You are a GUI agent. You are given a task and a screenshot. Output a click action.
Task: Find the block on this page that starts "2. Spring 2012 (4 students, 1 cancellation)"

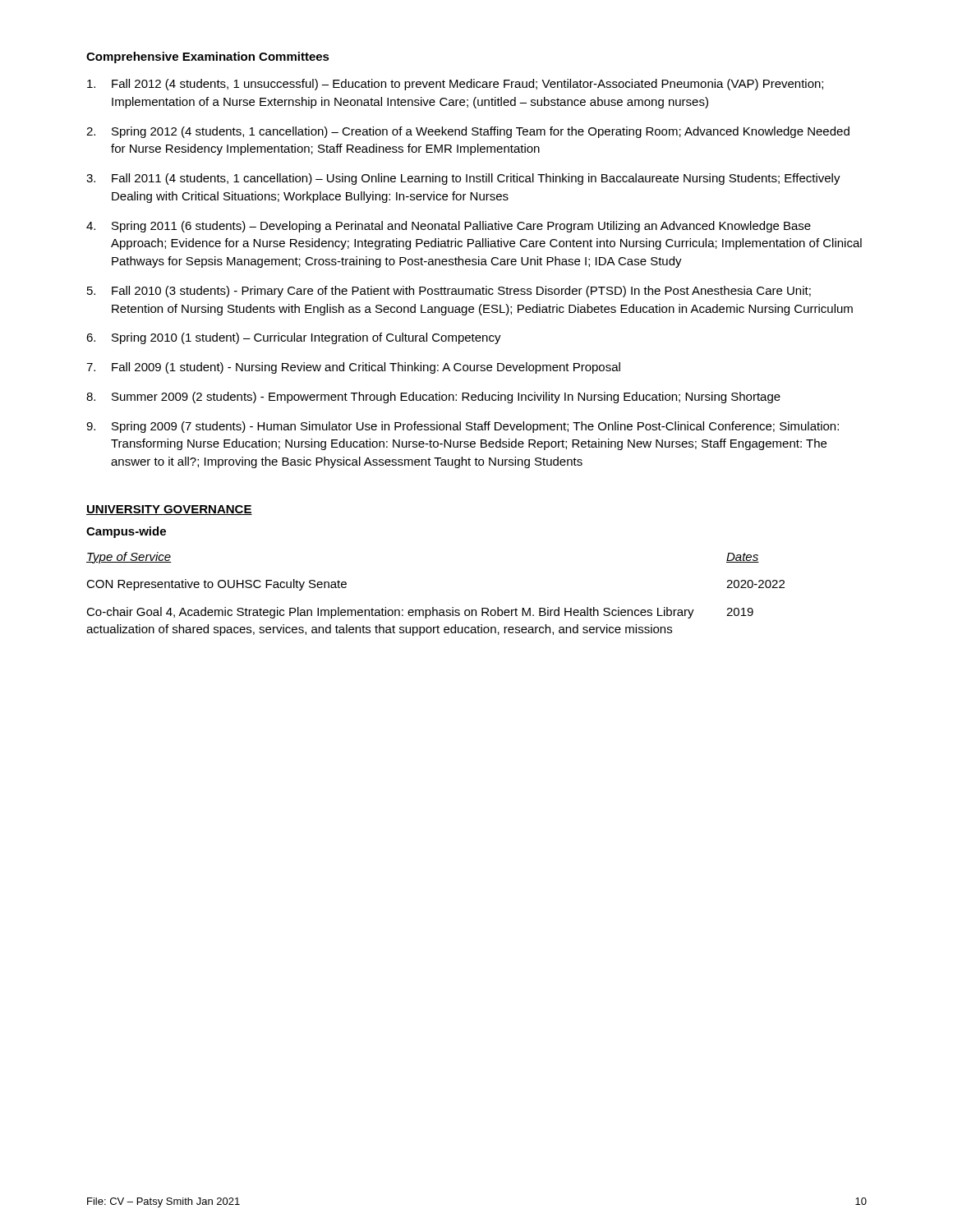[476, 140]
